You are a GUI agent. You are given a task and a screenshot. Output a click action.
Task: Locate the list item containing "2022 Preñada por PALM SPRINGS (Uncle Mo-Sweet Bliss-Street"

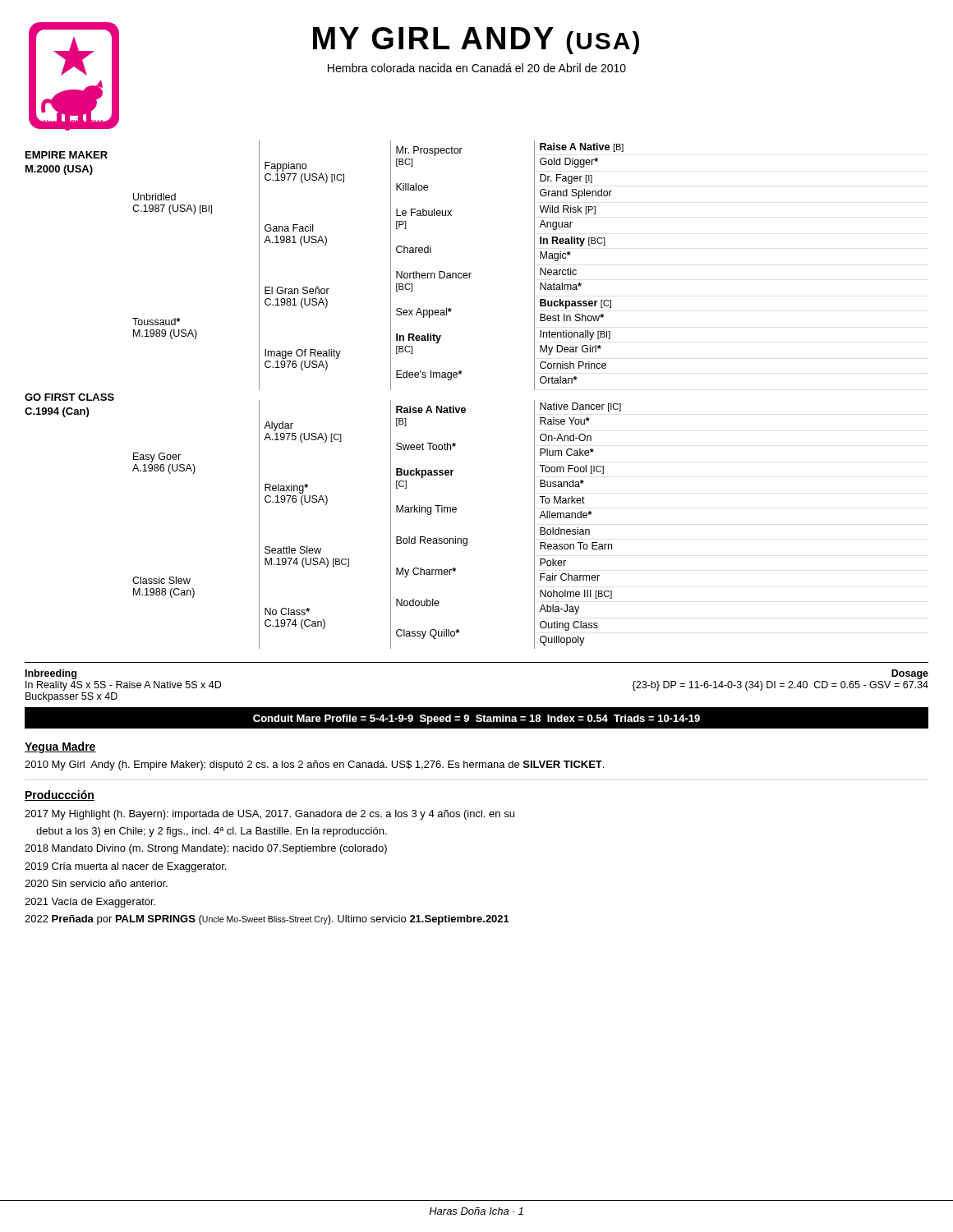point(267,919)
